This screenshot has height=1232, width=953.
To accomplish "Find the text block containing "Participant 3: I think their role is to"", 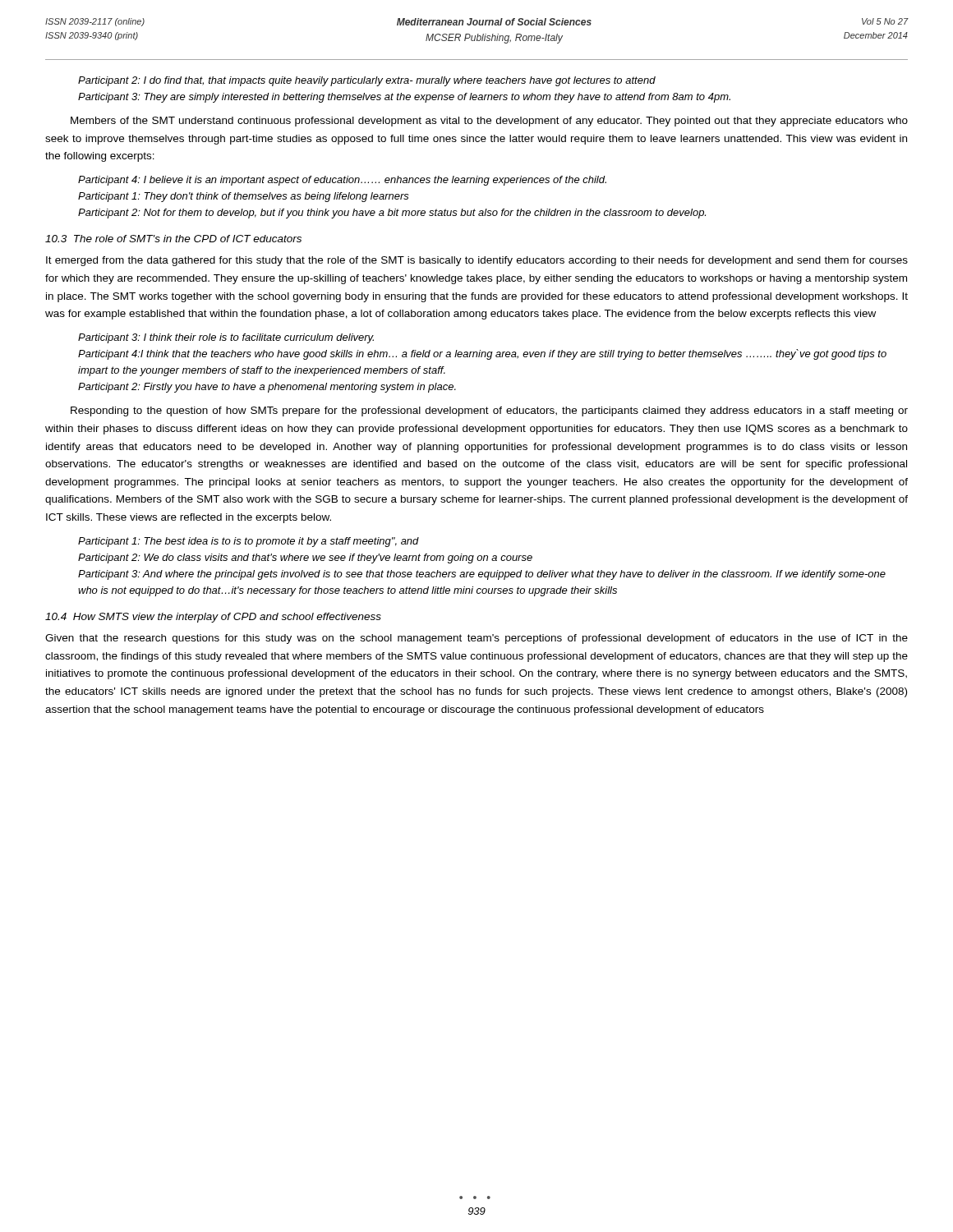I will [482, 362].
